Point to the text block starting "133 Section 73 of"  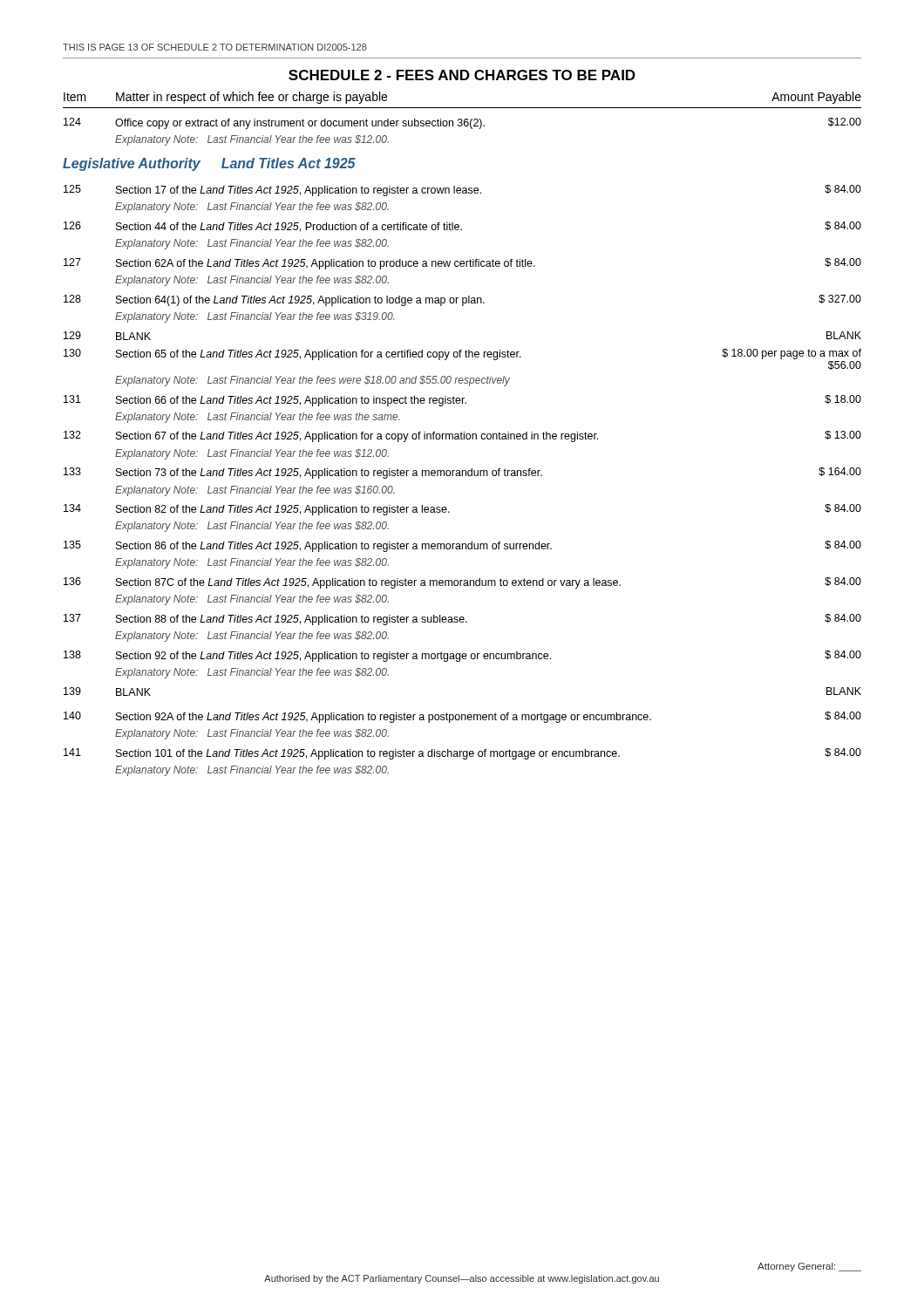462,481
